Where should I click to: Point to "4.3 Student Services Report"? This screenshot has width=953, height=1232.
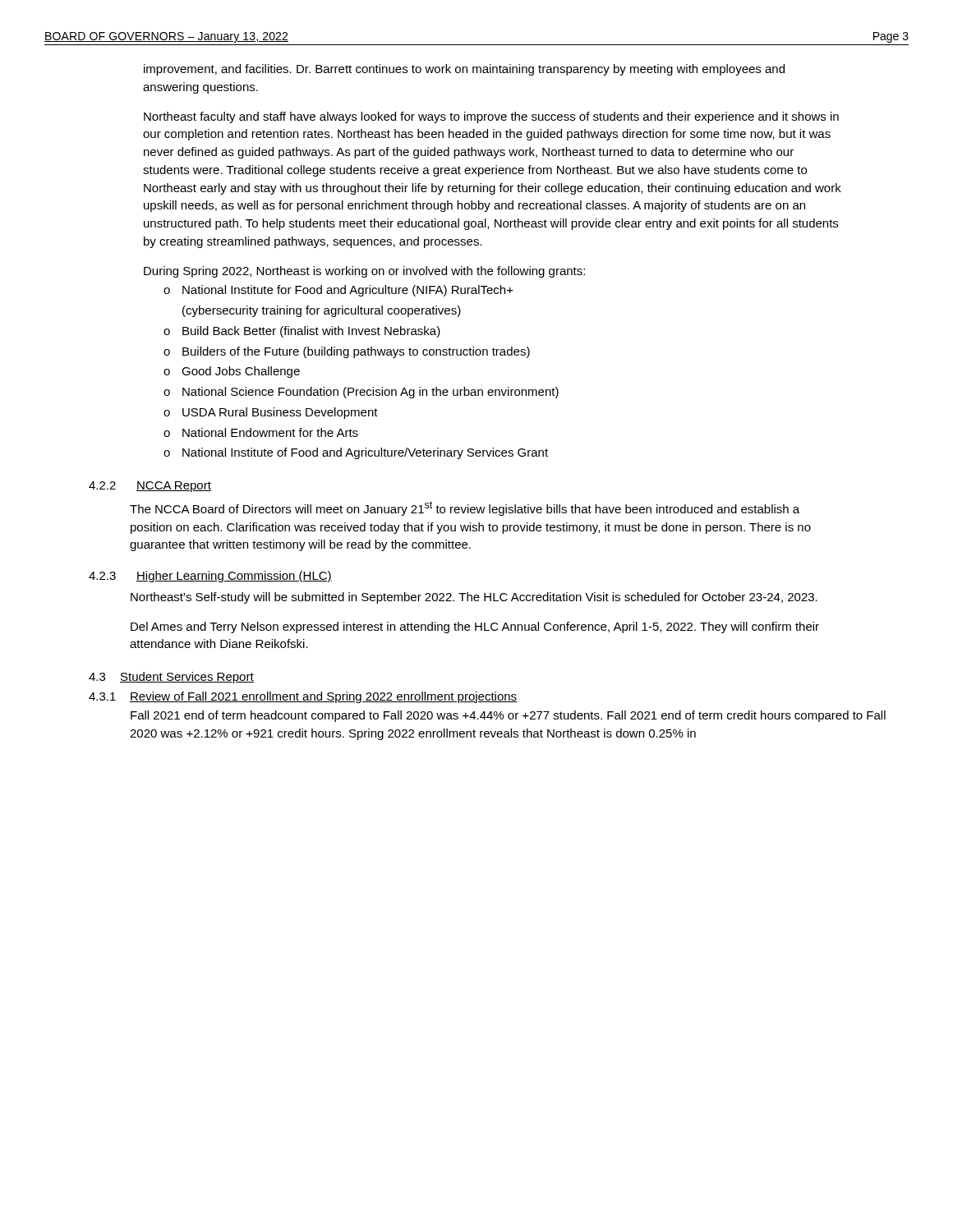[171, 678]
